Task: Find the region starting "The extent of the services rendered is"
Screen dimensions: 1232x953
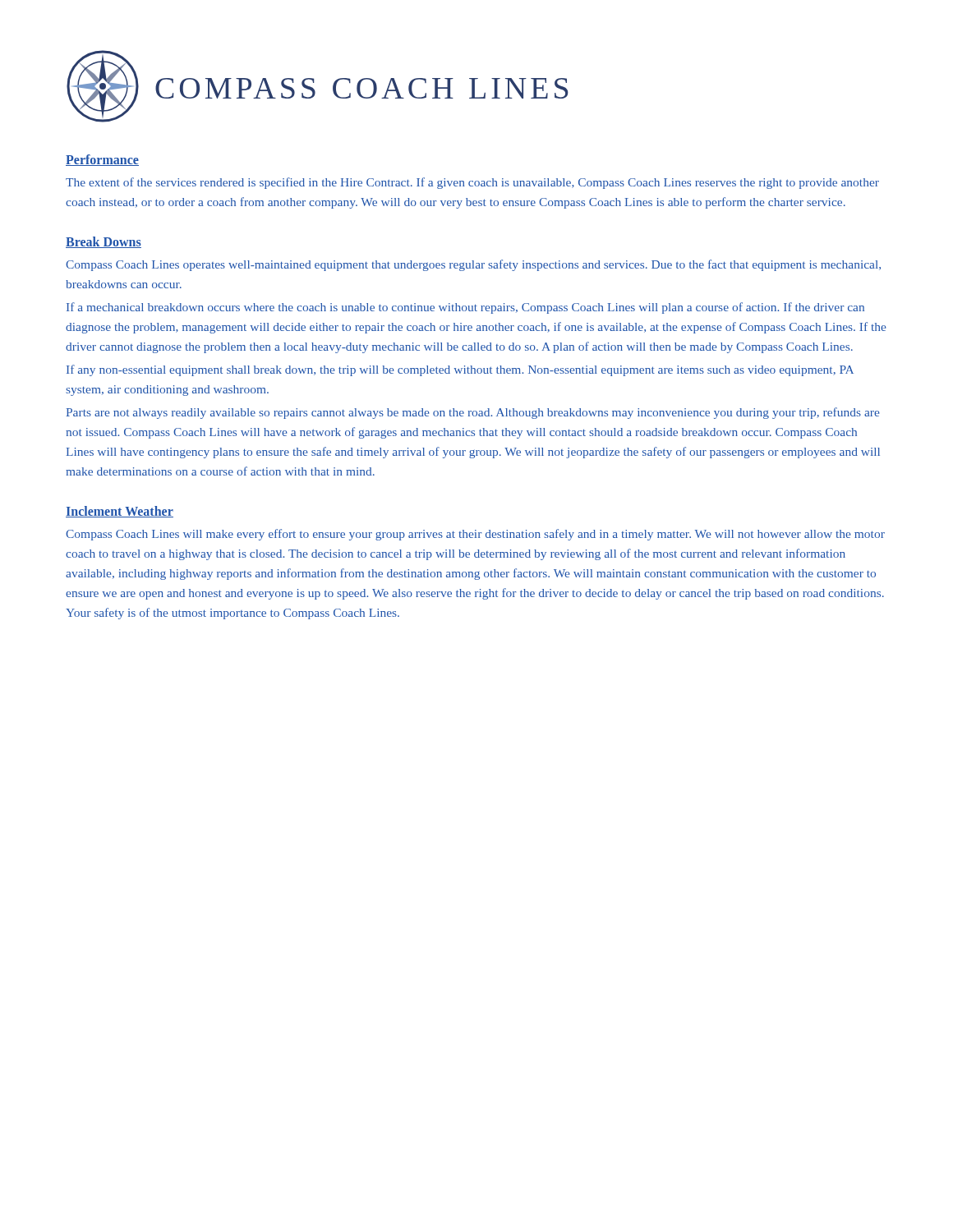Action: click(x=476, y=192)
